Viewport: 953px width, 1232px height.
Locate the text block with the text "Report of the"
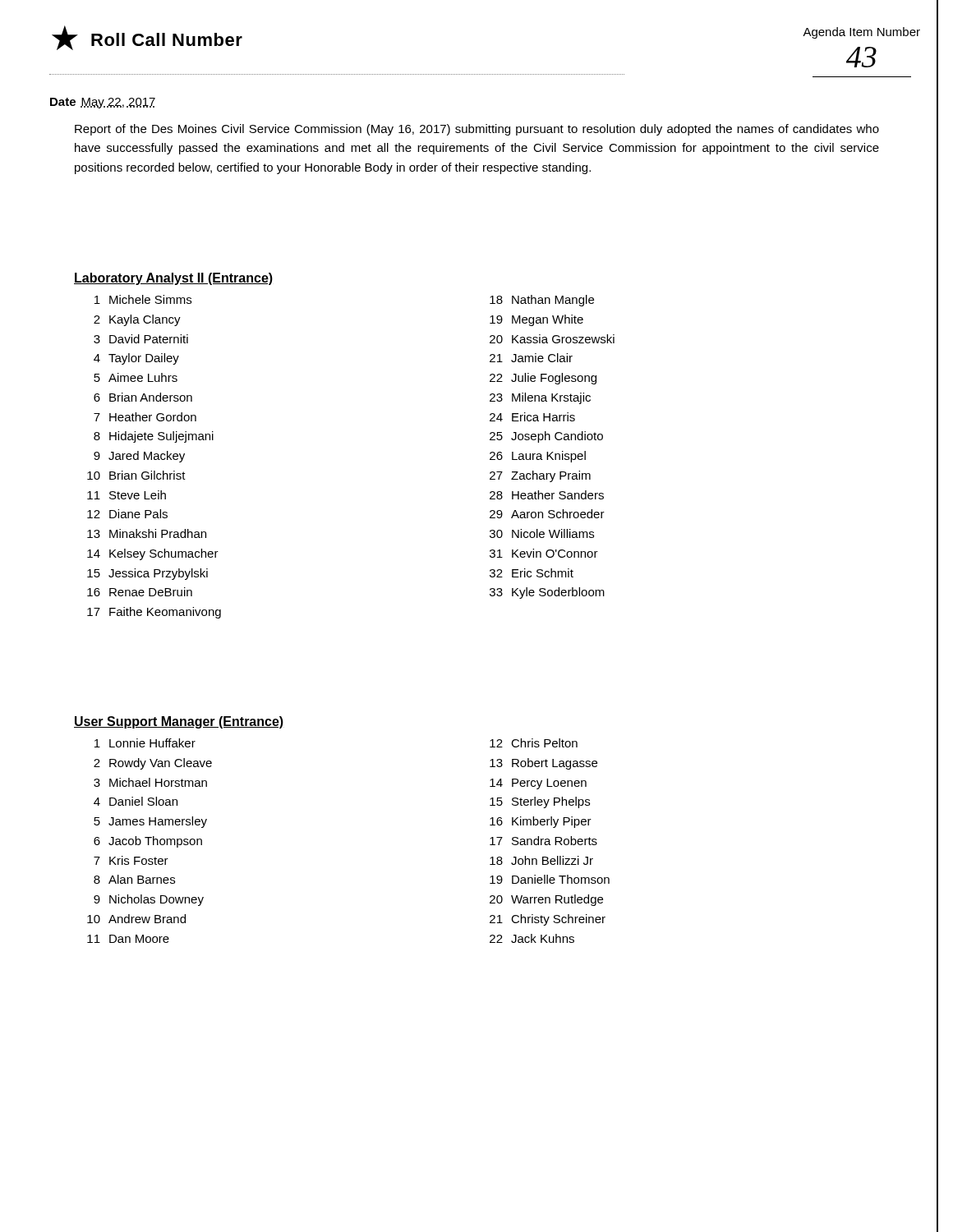point(476,148)
